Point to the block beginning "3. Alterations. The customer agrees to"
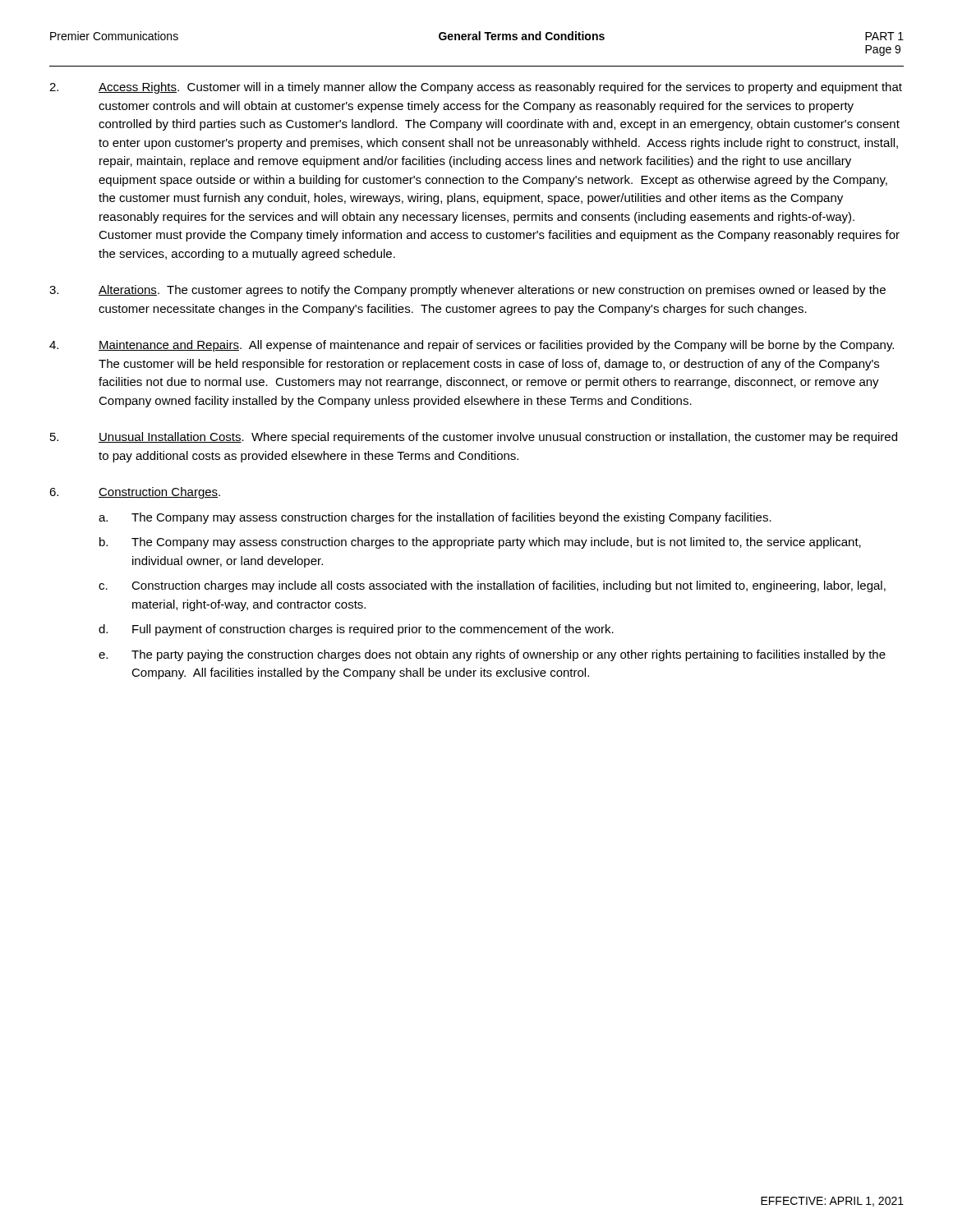 [476, 299]
